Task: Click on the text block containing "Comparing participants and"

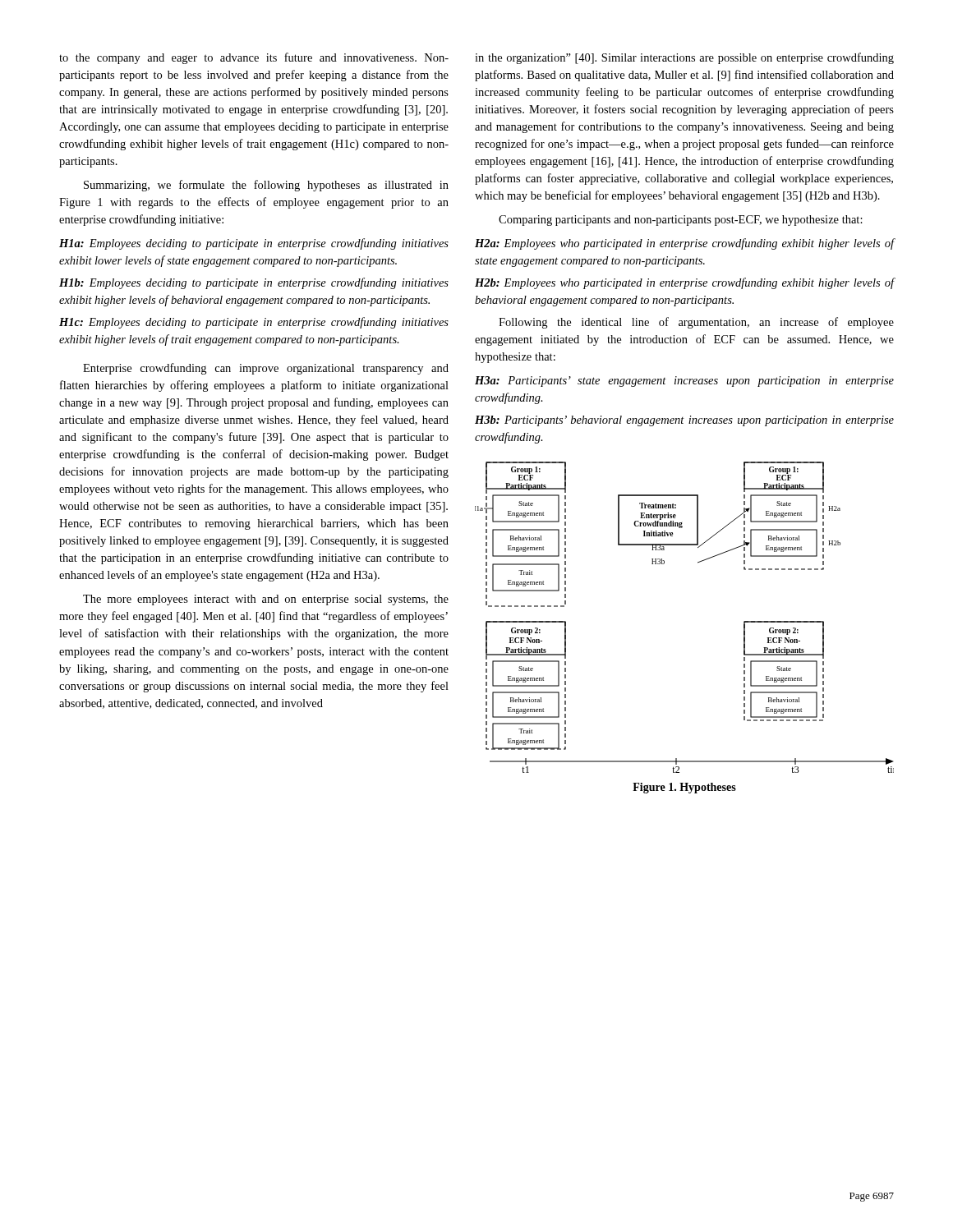Action: (684, 220)
